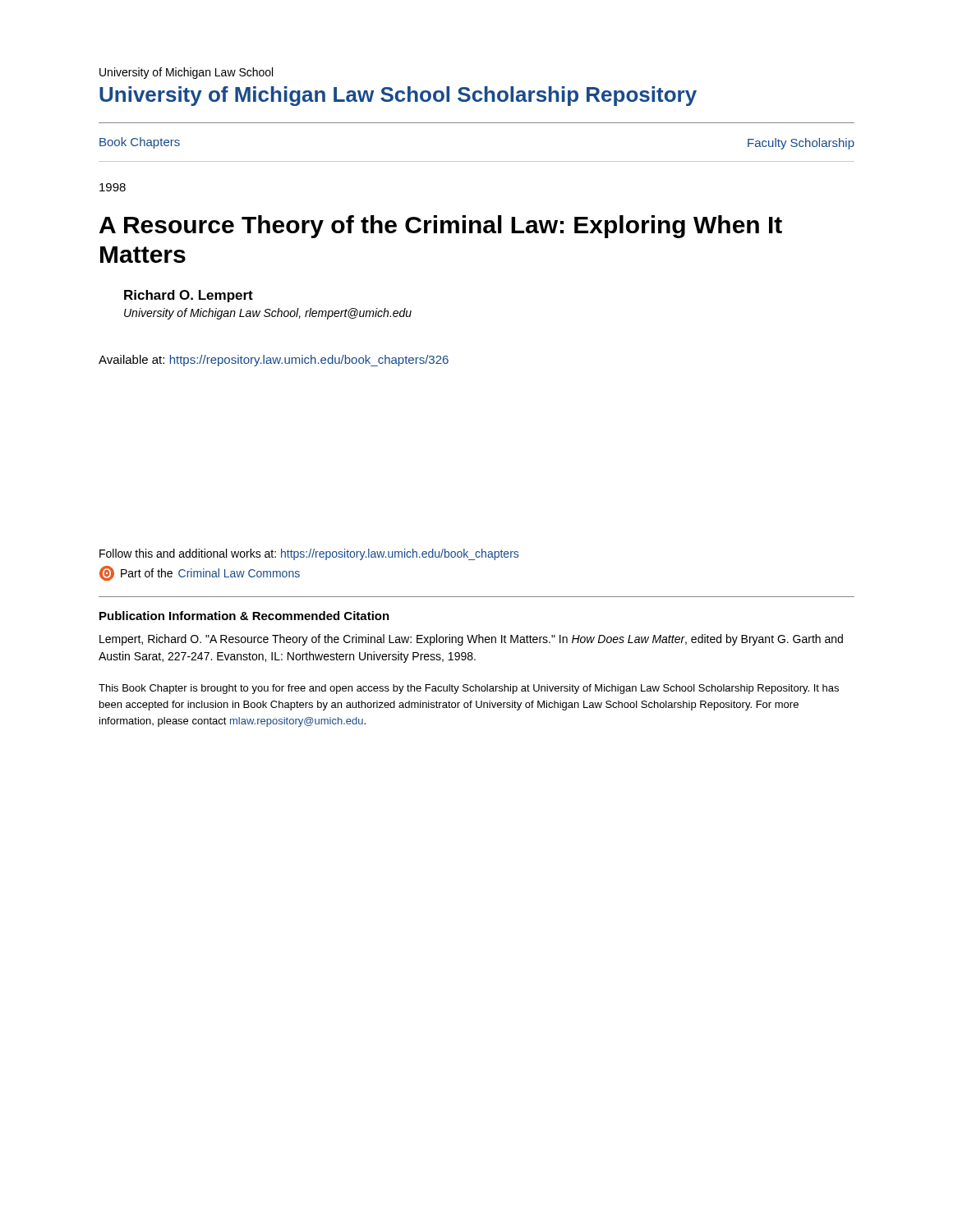Screen dimensions: 1232x953
Task: Locate the section header that opens with "Publication Information & Recommended"
Action: tap(244, 616)
